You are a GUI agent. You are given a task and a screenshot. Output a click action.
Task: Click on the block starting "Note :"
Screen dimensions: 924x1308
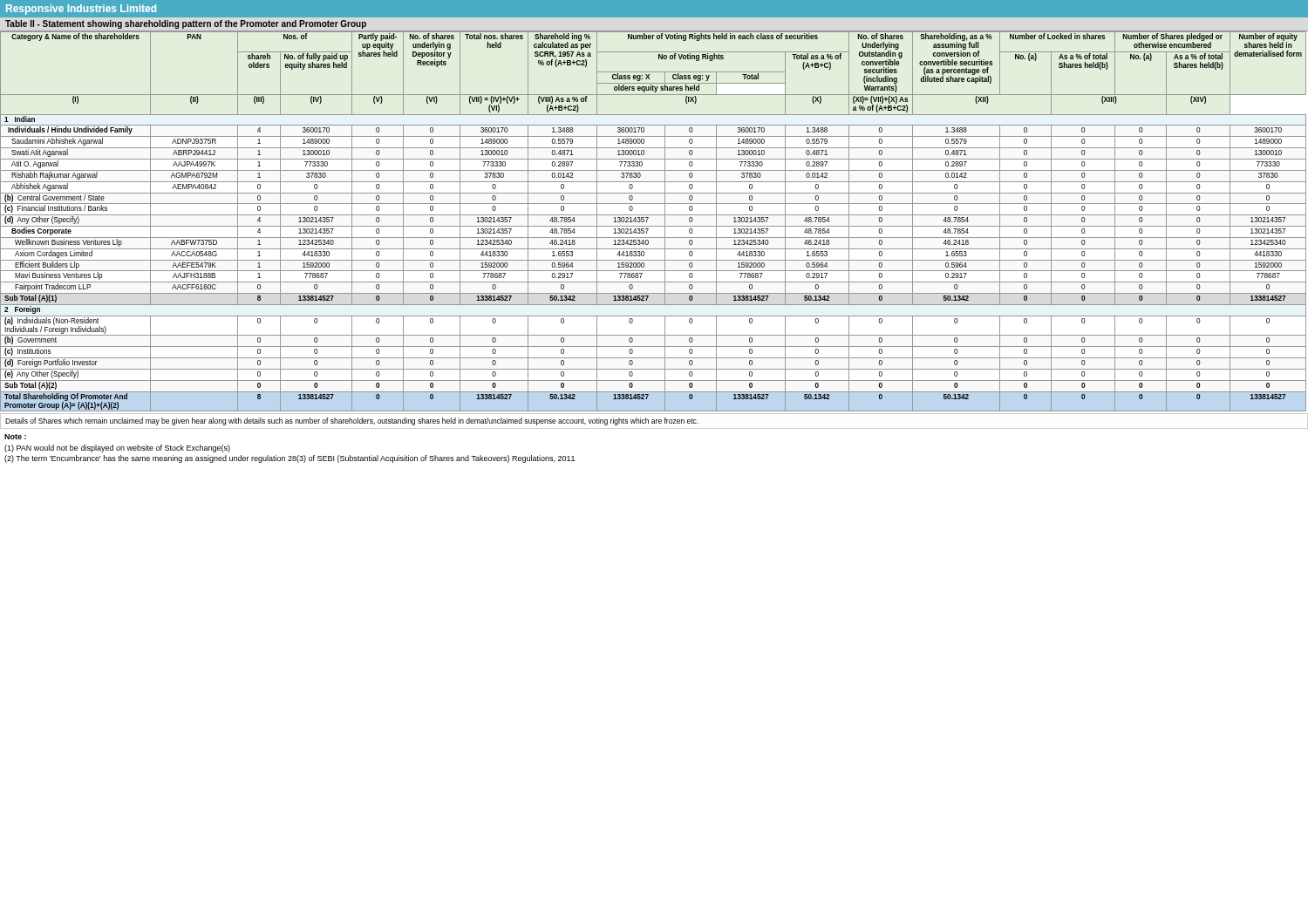[15, 437]
